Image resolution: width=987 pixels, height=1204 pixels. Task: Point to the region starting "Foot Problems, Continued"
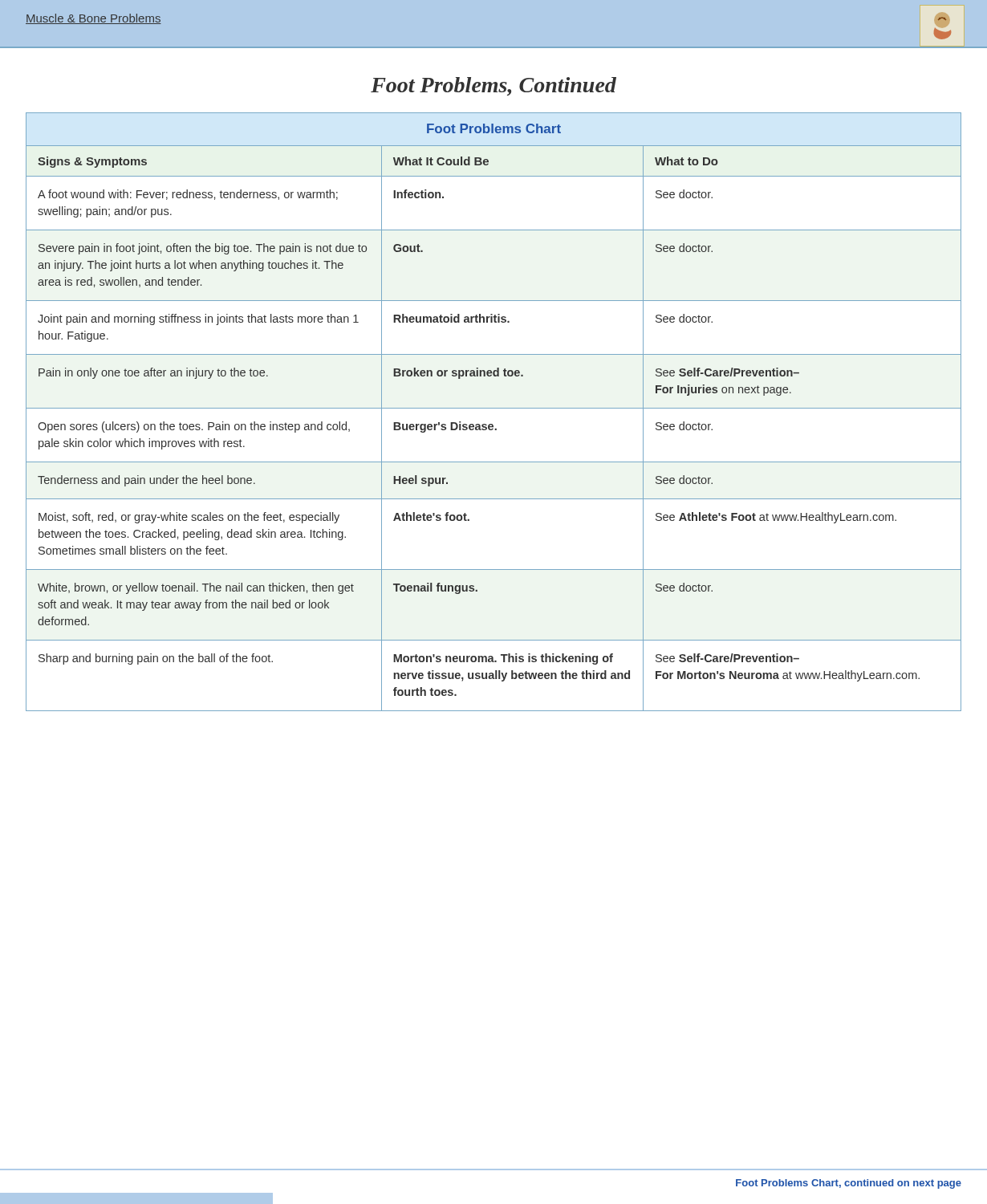[494, 85]
